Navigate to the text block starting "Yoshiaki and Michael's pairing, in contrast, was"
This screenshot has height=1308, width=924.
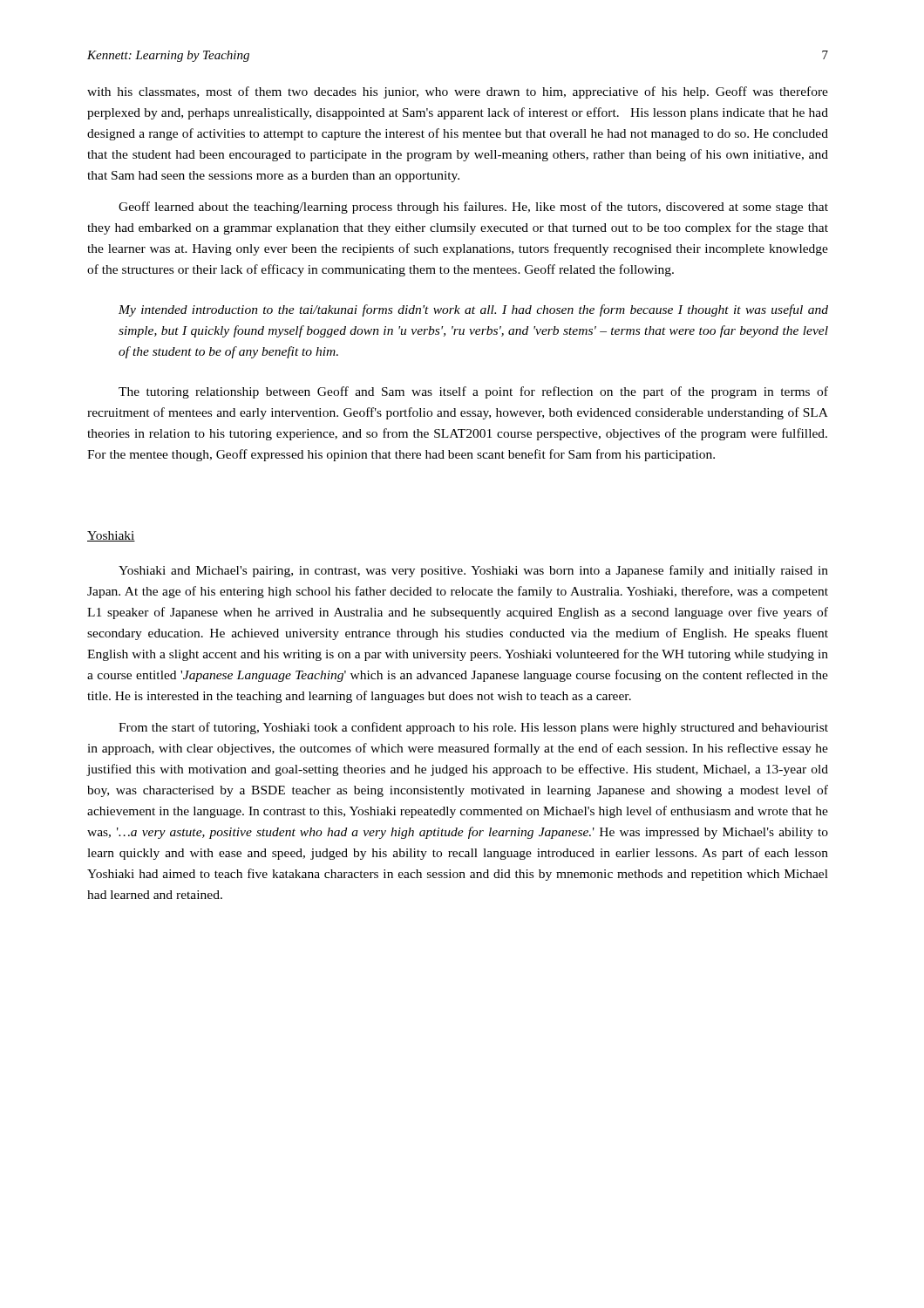click(x=458, y=632)
